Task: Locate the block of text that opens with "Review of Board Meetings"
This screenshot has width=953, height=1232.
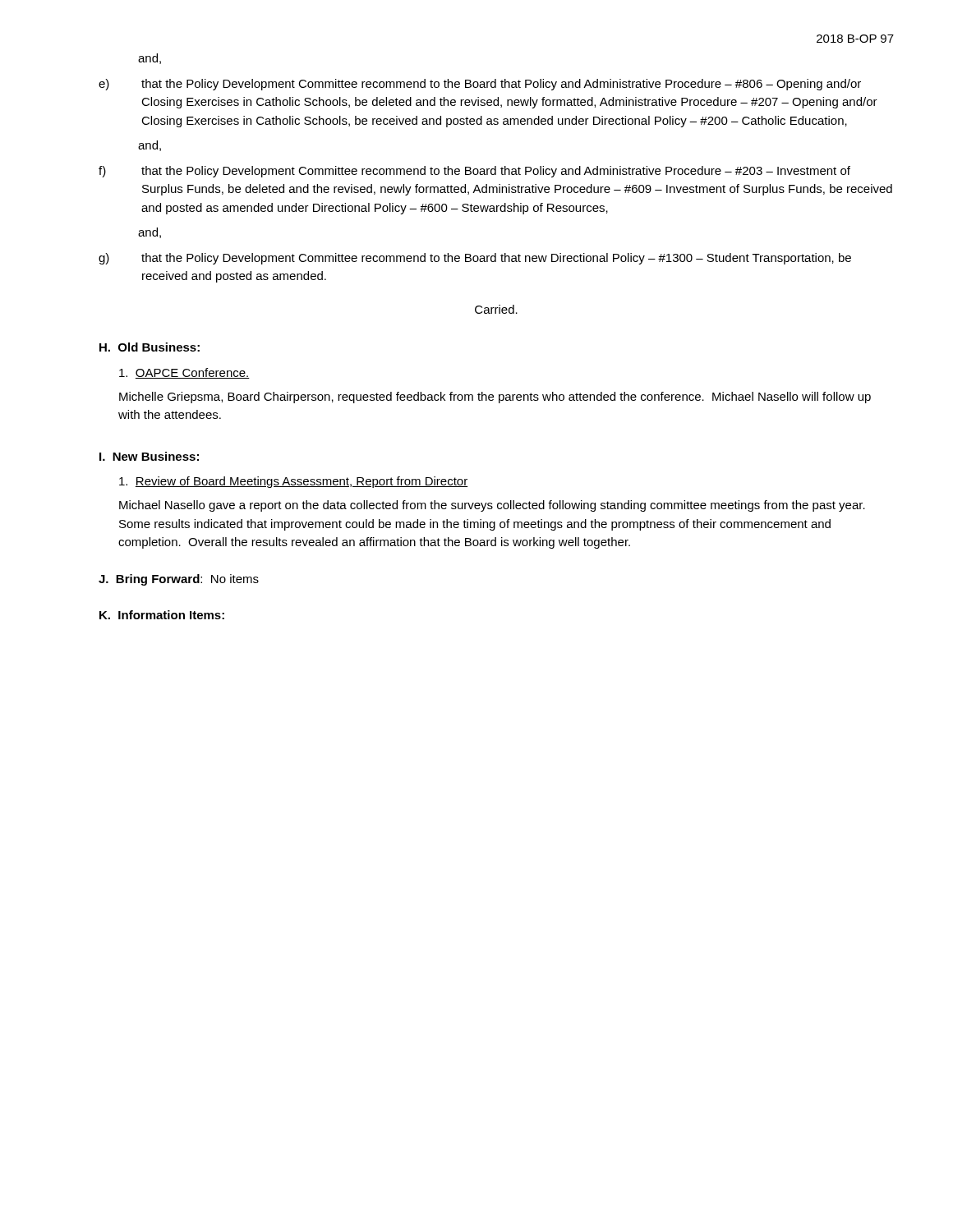Action: click(293, 481)
